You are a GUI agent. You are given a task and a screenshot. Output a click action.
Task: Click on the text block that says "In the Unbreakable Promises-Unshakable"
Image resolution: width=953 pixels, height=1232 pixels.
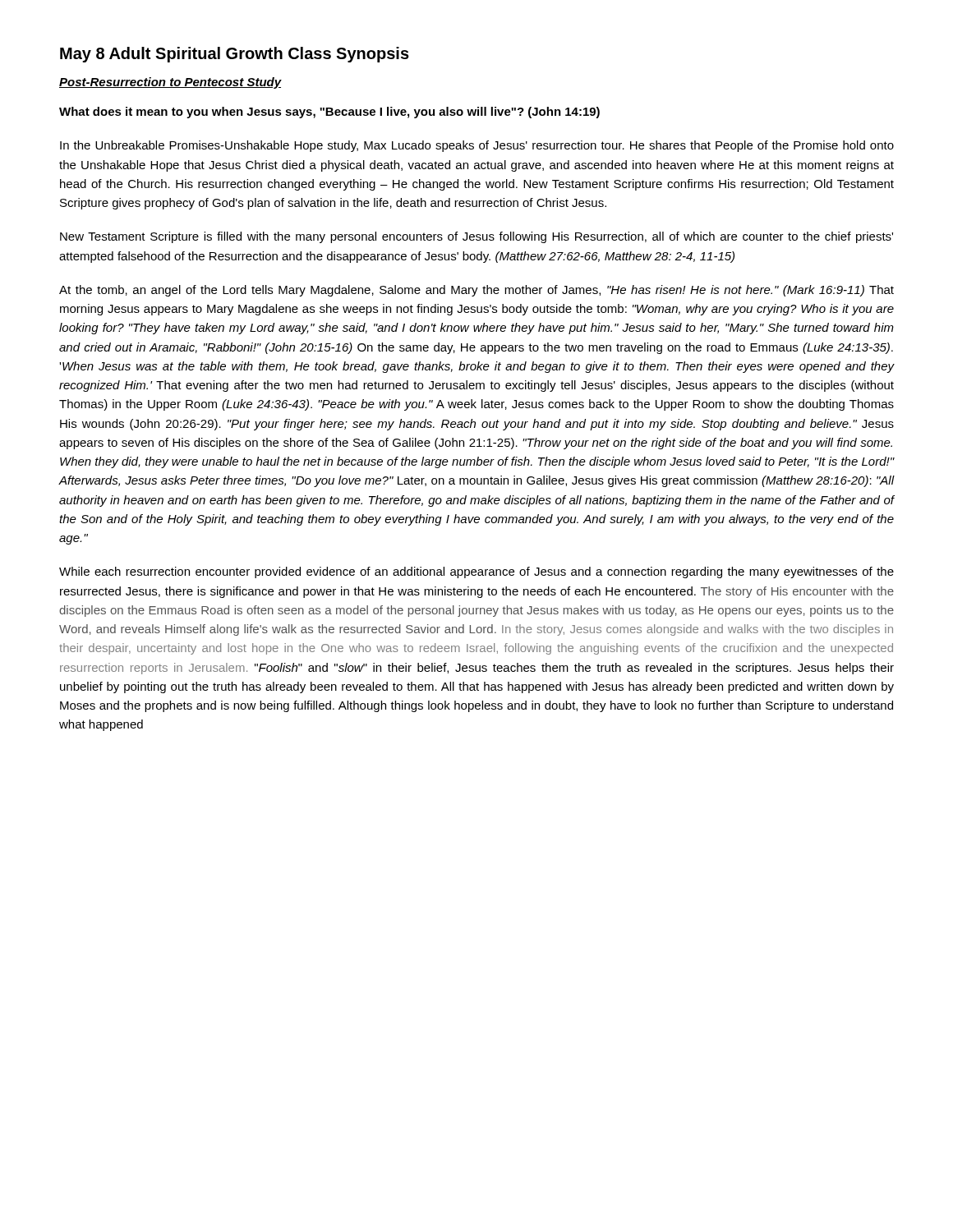[476, 174]
